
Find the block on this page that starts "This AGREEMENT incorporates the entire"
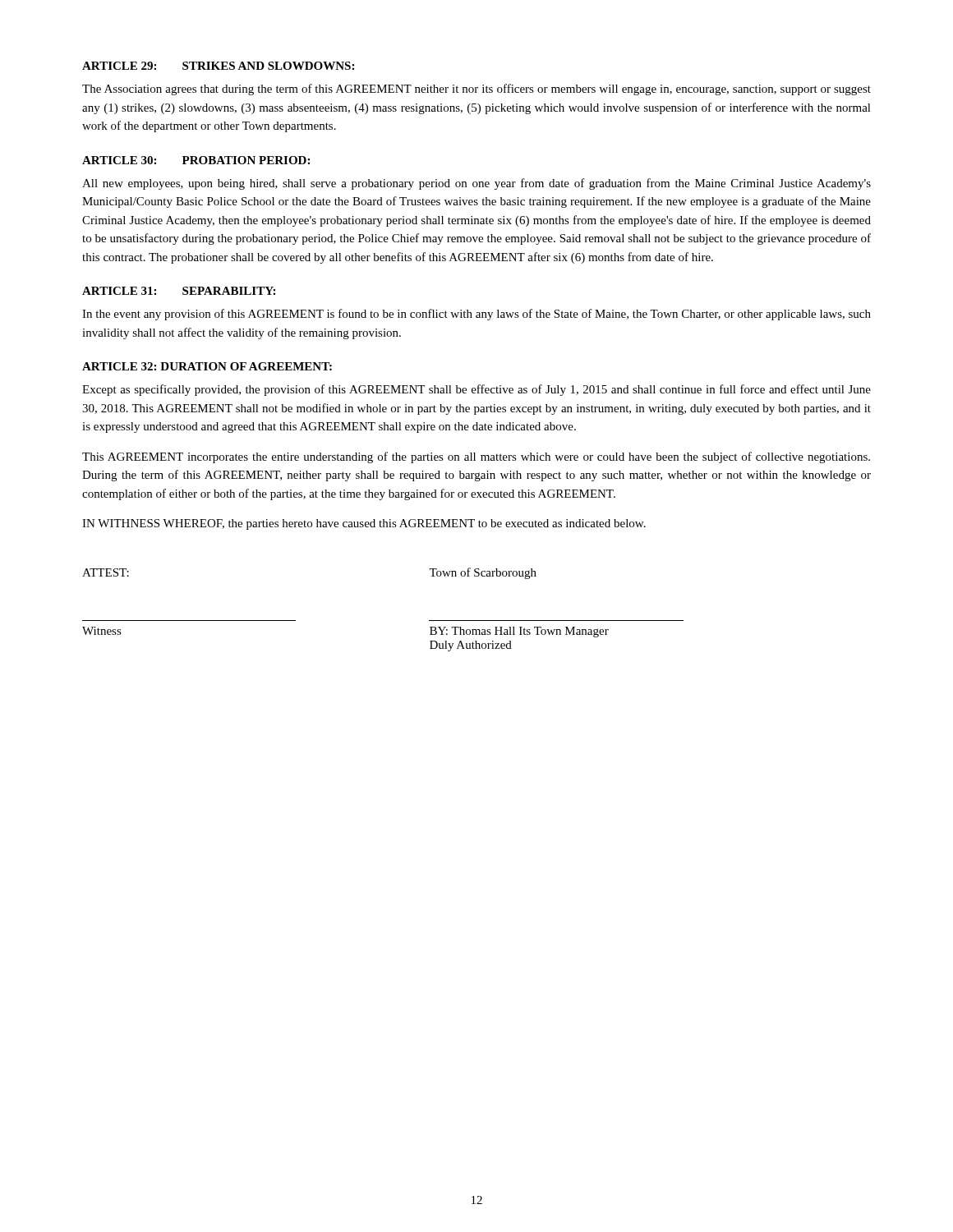click(476, 475)
